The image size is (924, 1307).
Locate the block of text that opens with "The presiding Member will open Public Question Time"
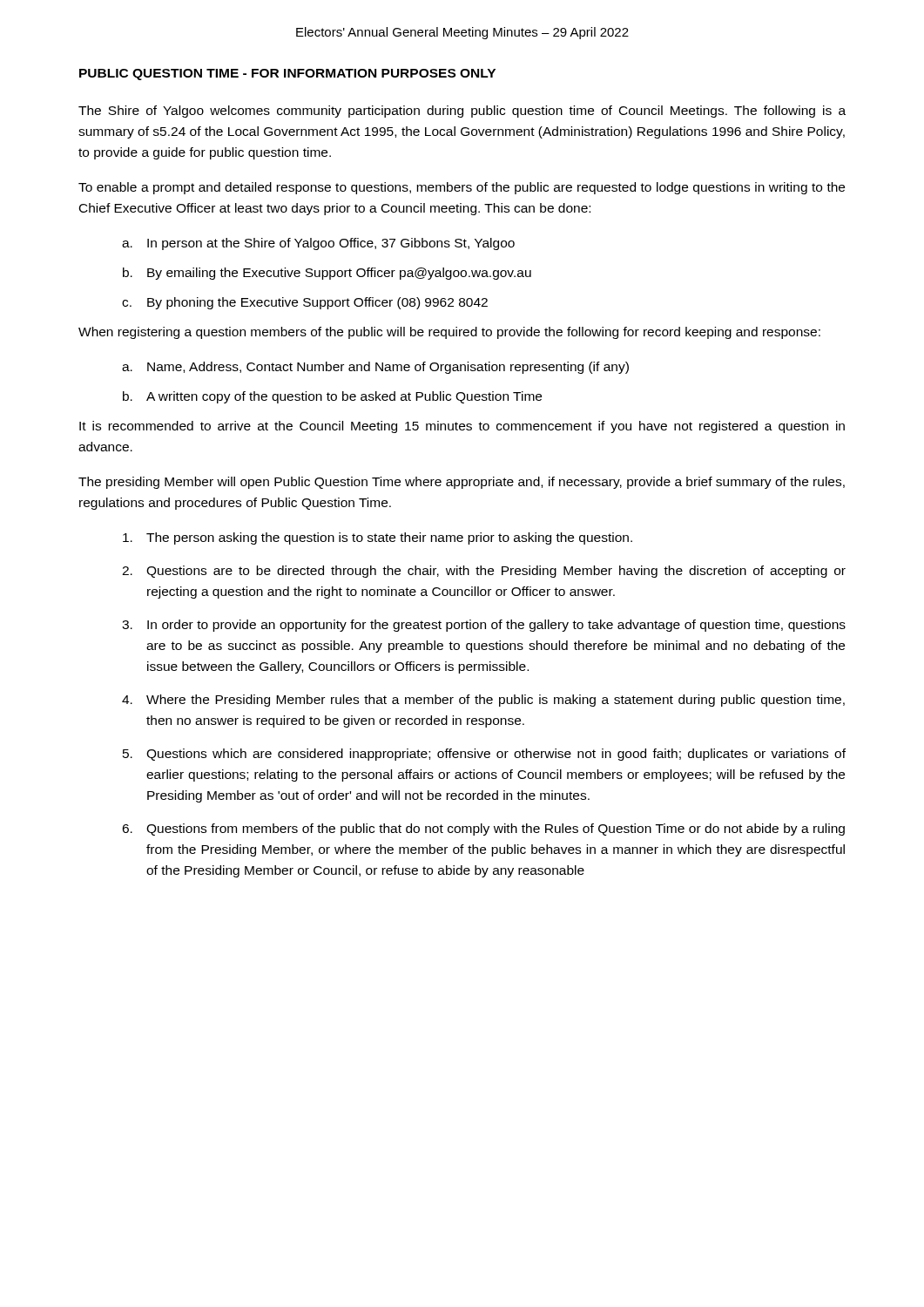(462, 492)
